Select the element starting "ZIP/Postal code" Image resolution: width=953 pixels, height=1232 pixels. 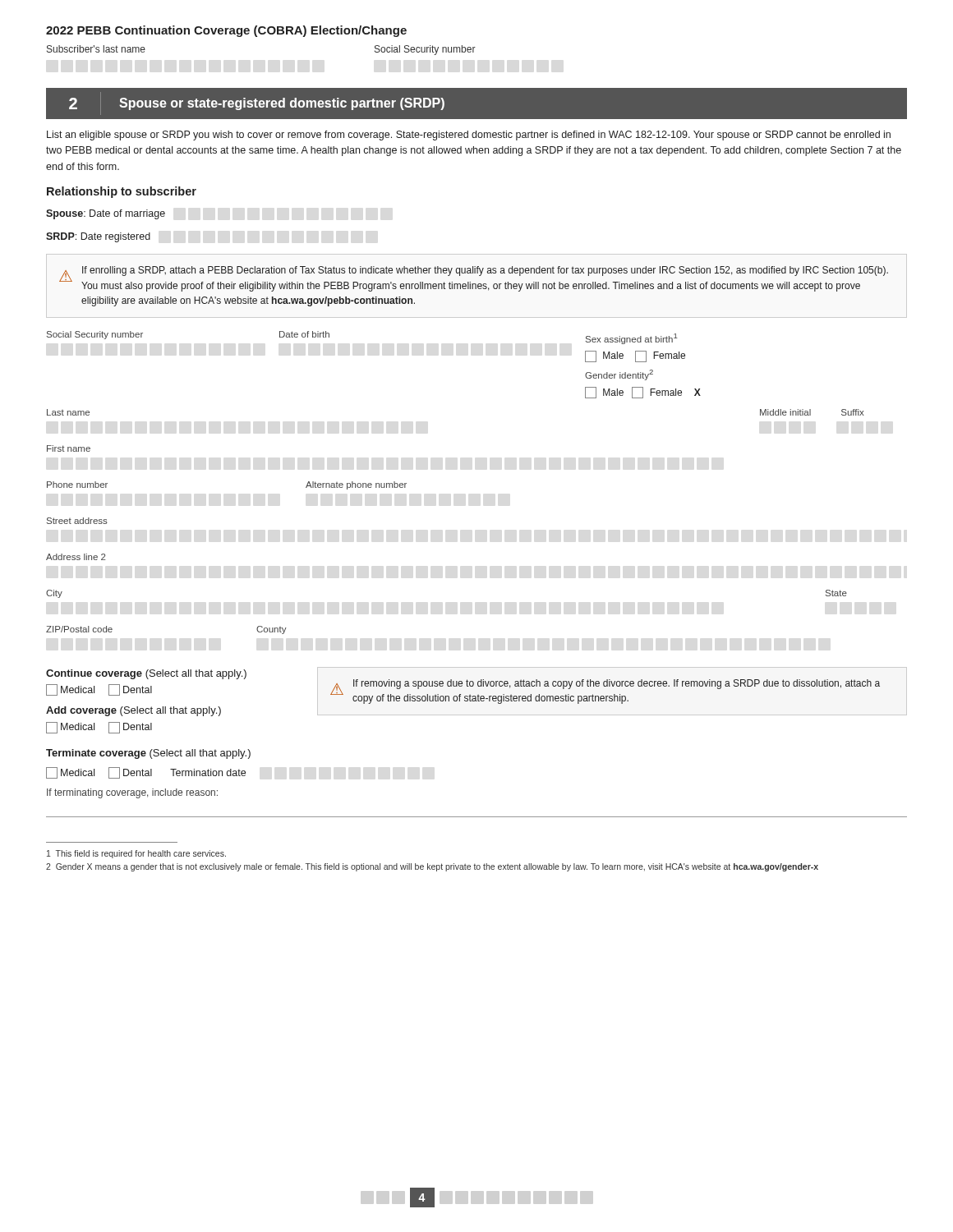[x=79, y=629]
